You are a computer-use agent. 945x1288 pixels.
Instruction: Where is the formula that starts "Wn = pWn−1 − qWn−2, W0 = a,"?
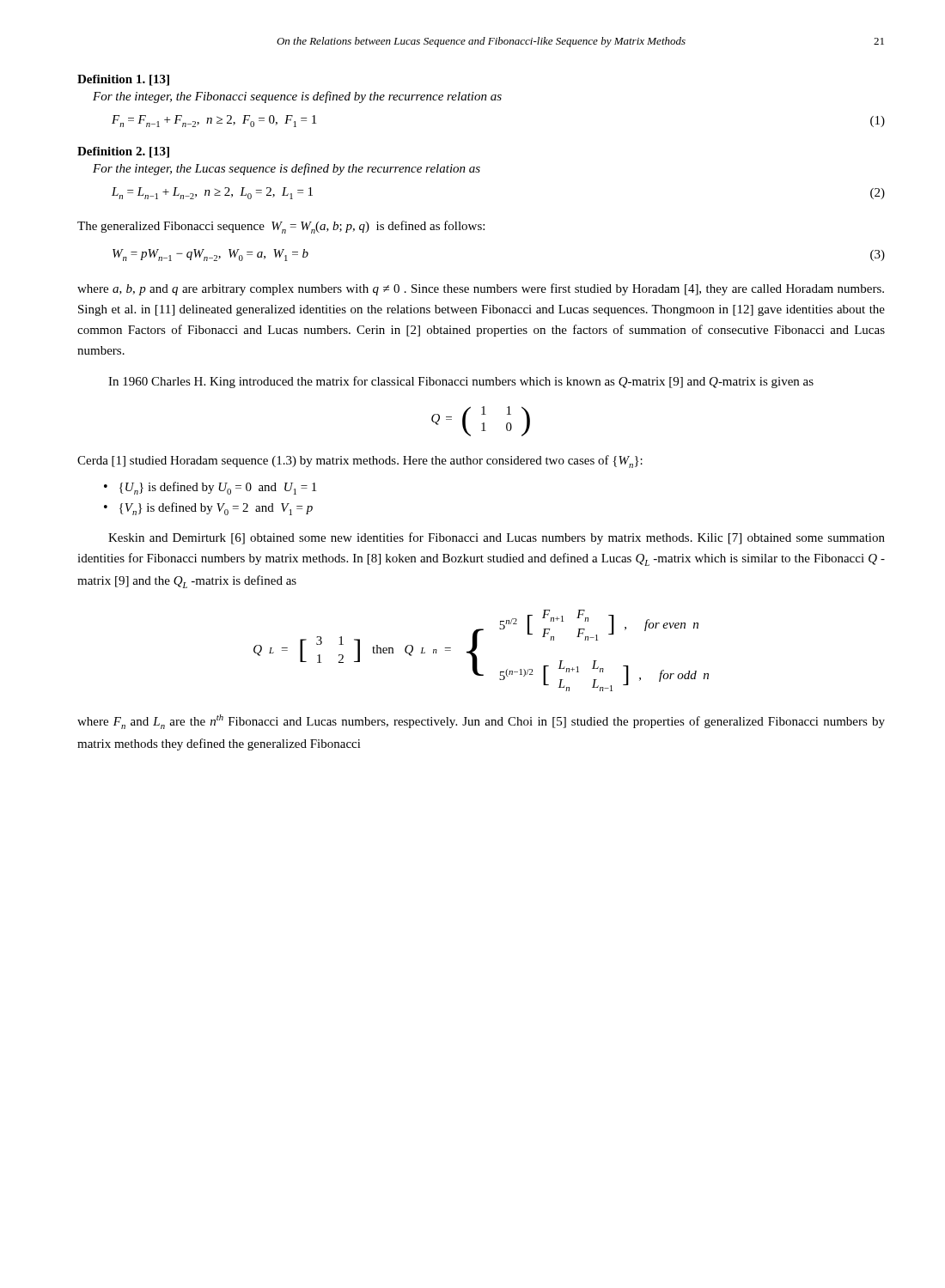(214, 255)
